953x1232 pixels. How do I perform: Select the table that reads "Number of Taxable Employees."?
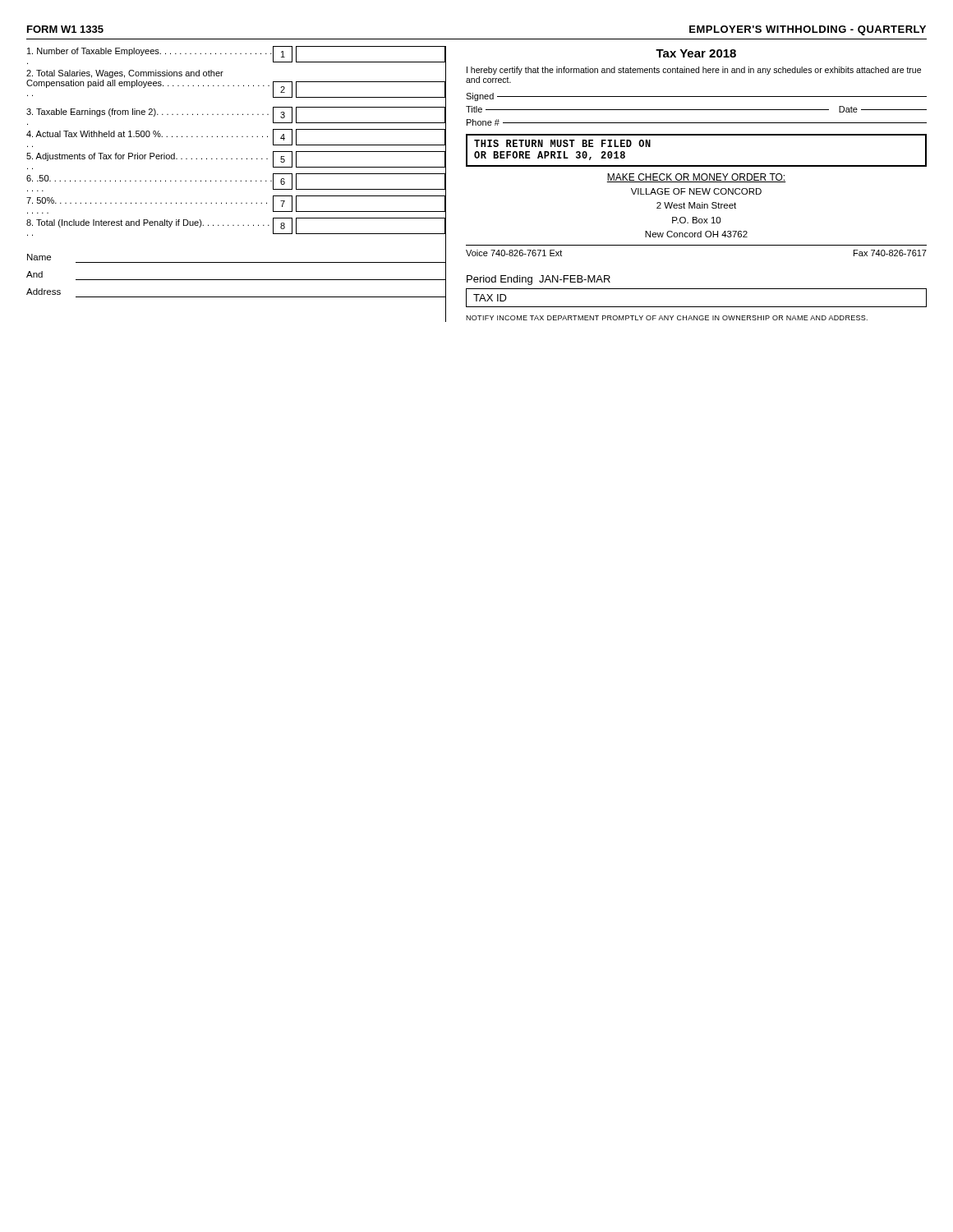tap(236, 142)
